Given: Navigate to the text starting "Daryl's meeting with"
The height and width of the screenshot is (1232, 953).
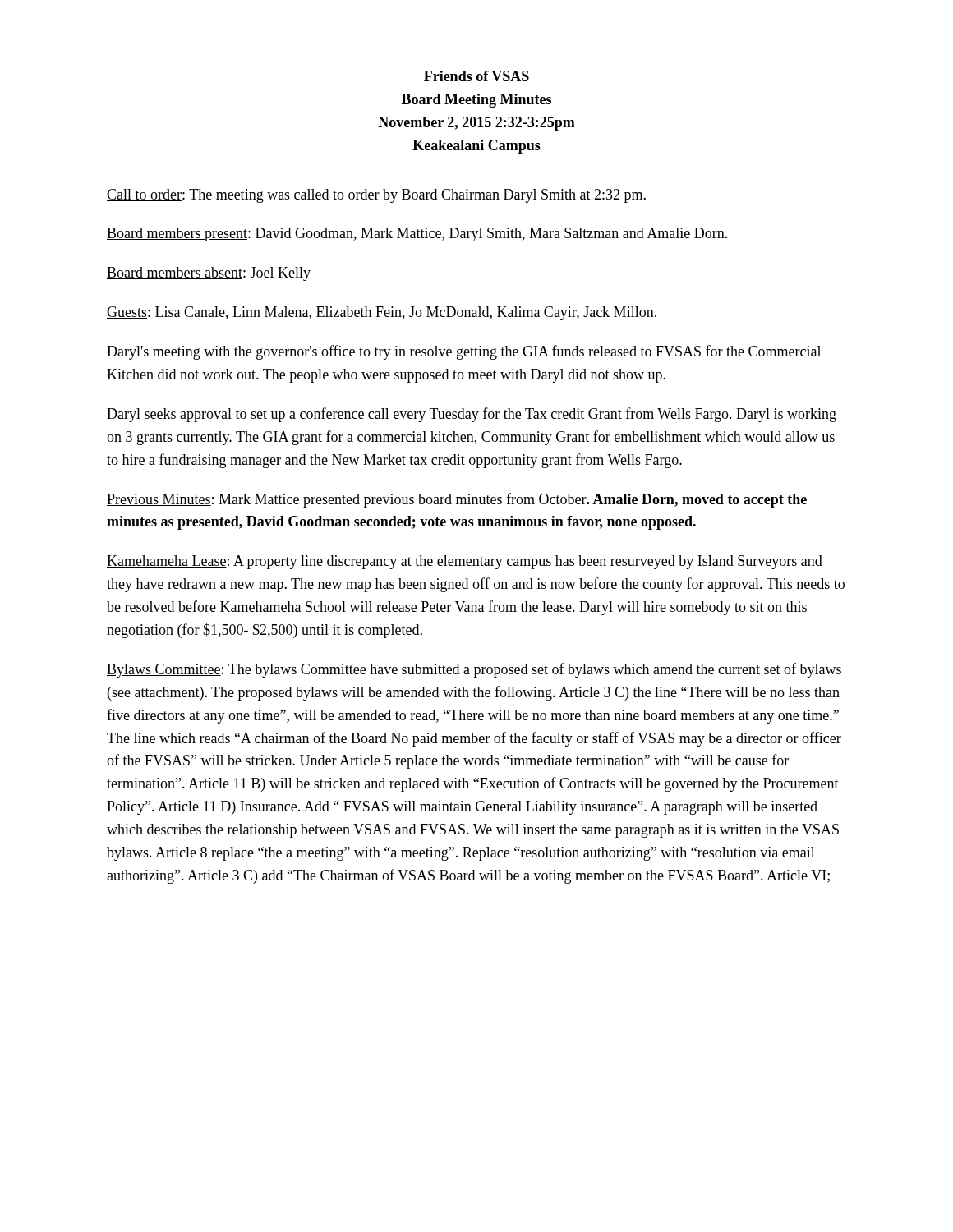Looking at the screenshot, I should pyautogui.click(x=464, y=363).
